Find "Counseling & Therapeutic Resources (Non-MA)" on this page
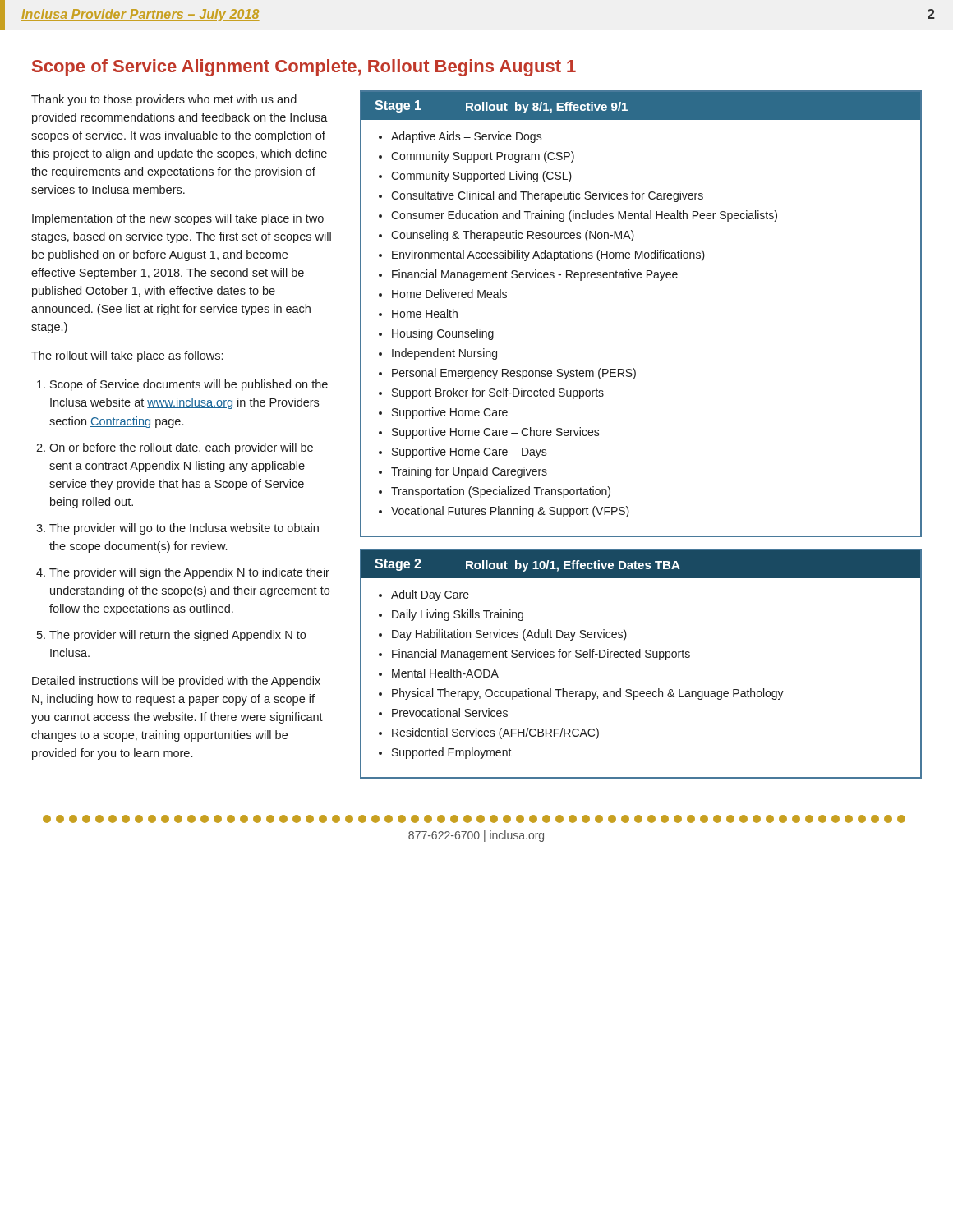 point(513,235)
